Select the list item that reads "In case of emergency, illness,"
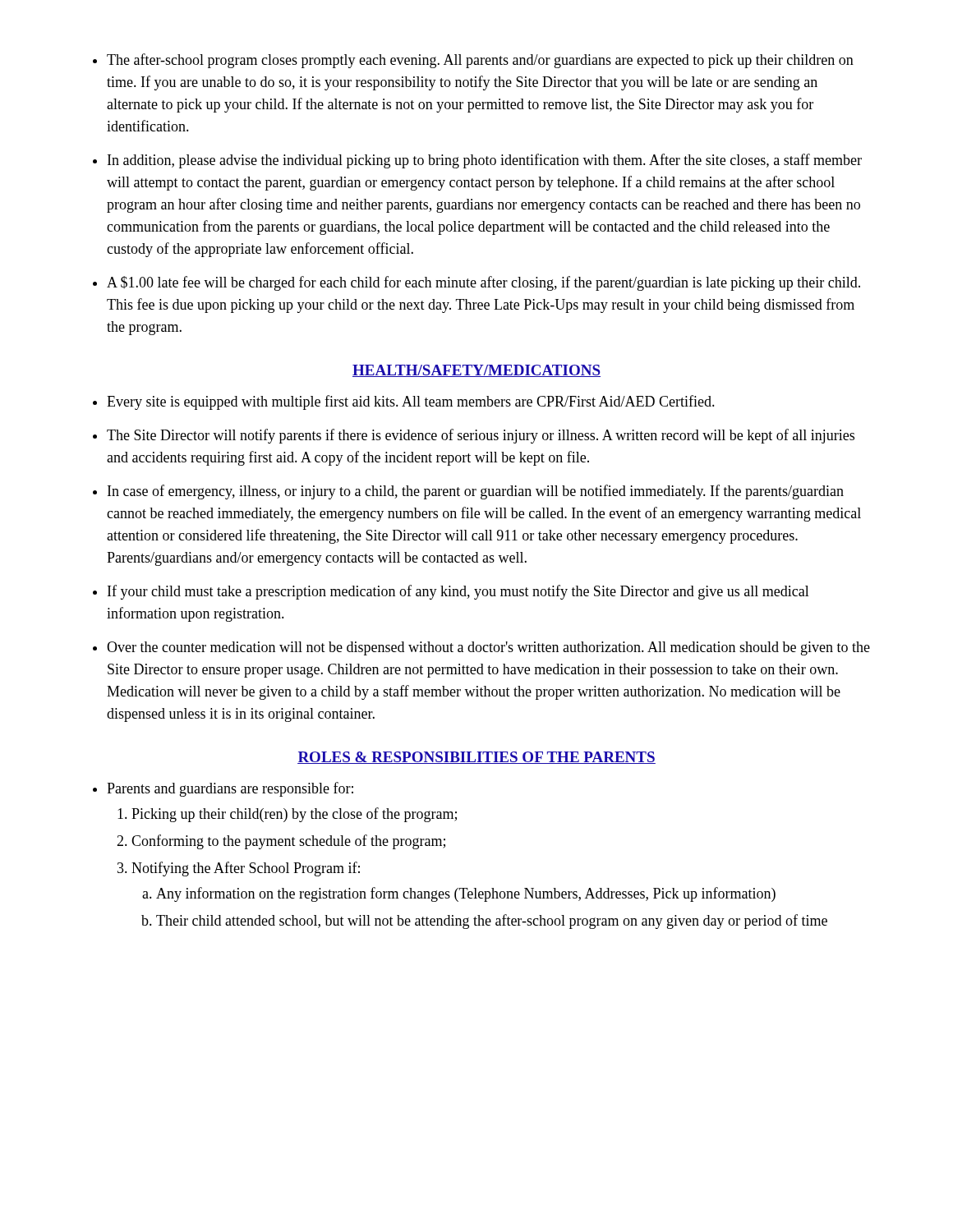The height and width of the screenshot is (1232, 953). [x=489, y=525]
